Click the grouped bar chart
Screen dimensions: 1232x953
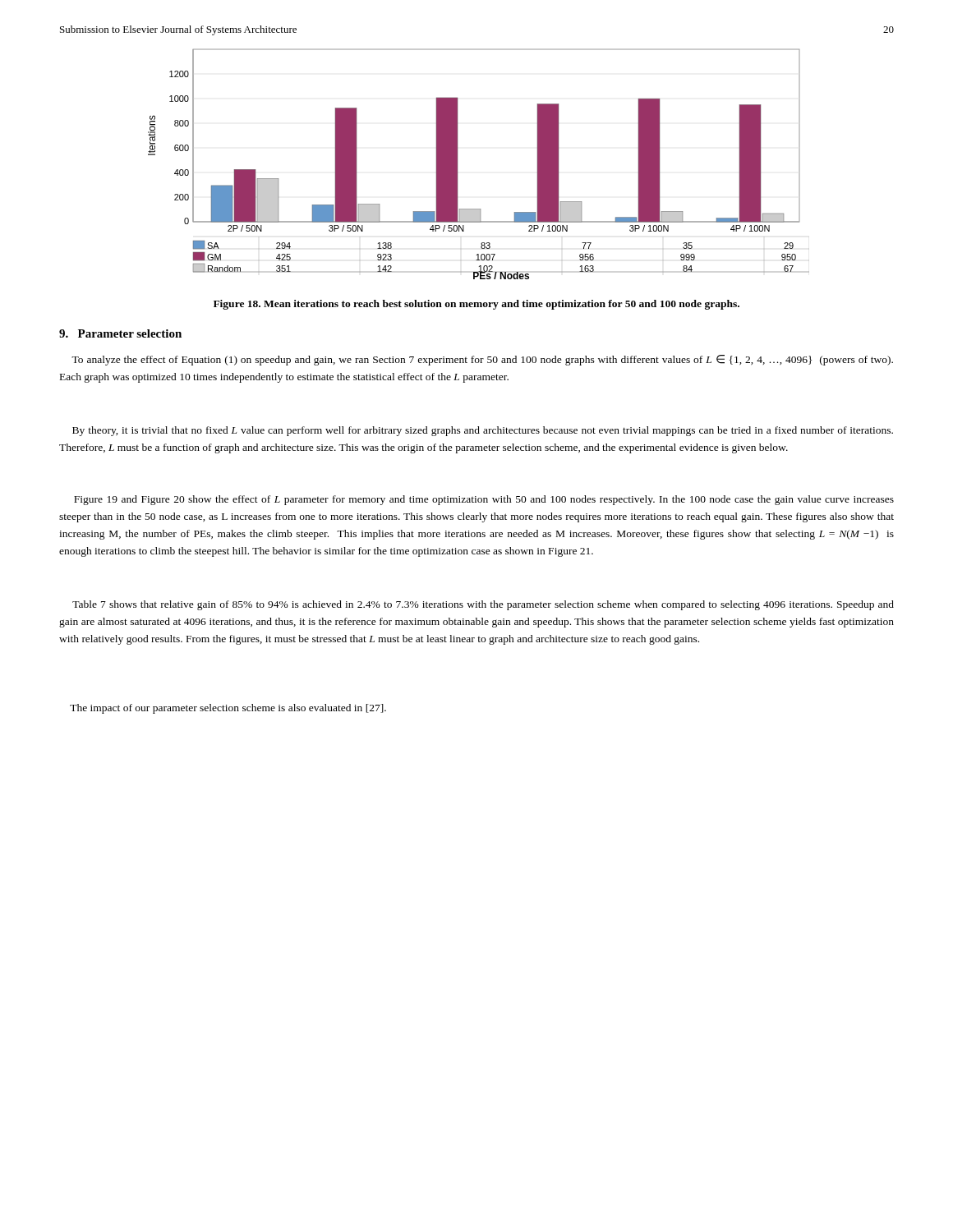476,162
